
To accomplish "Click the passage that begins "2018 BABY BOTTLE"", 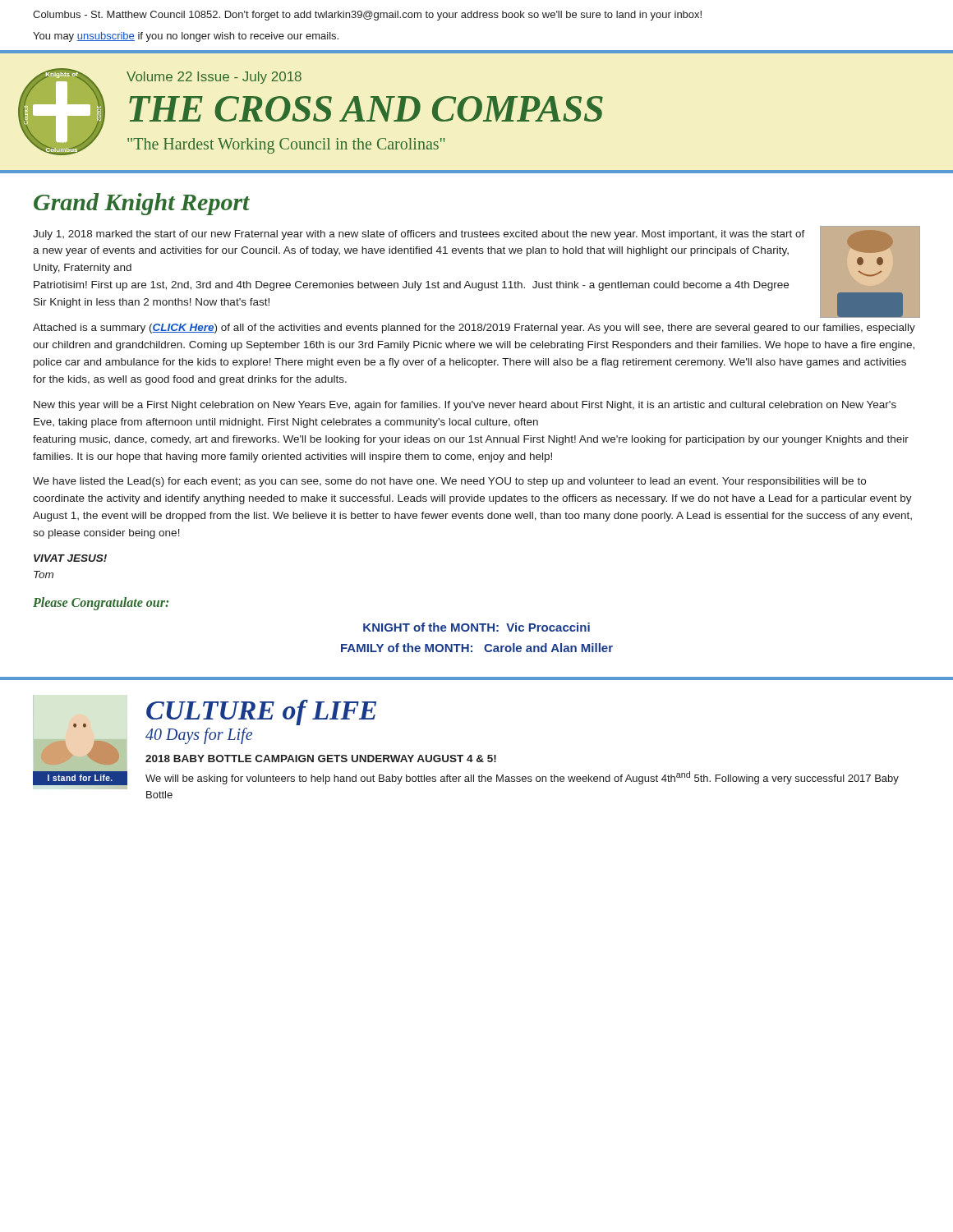I will pyautogui.click(x=321, y=759).
